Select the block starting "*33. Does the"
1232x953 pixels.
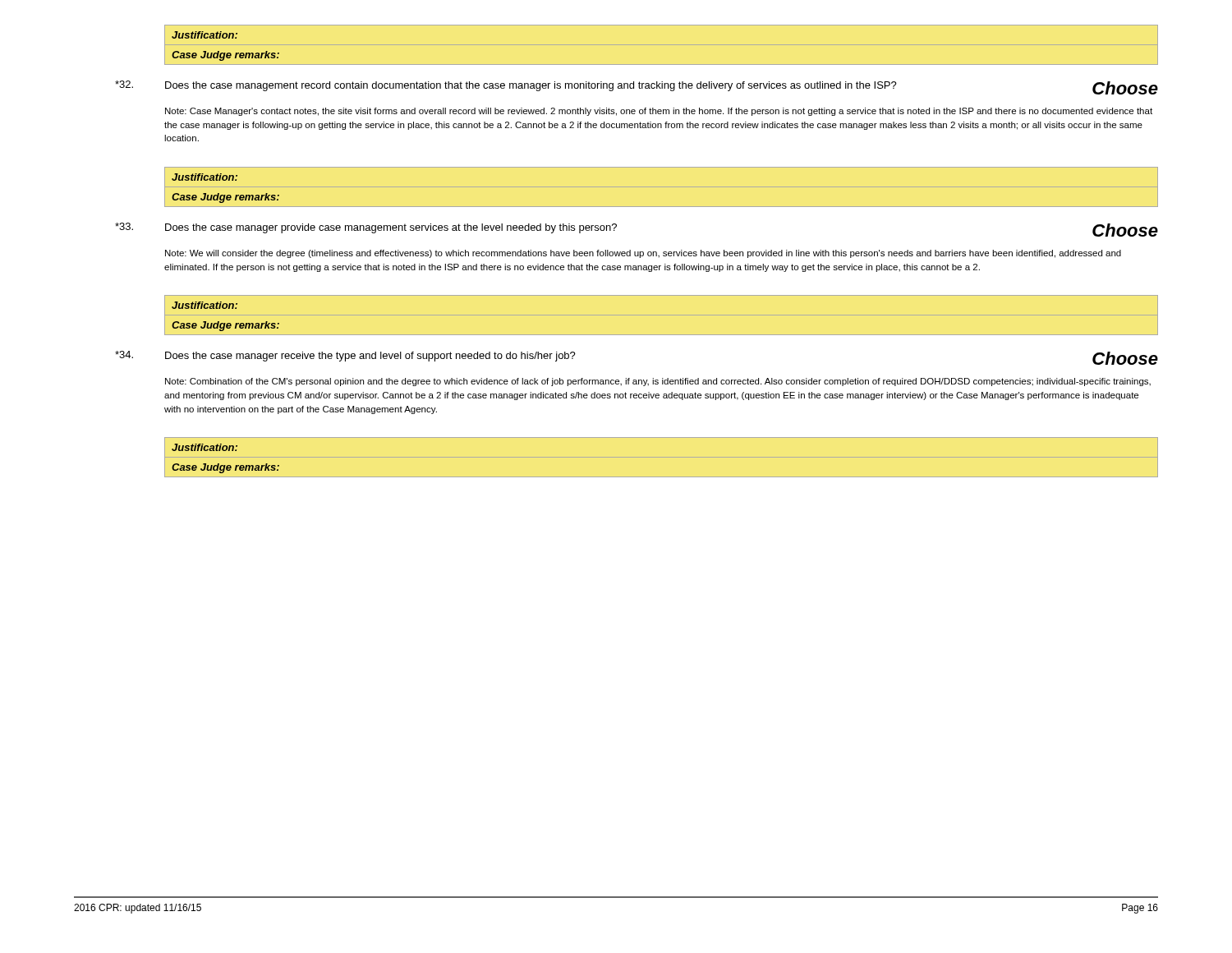(387, 230)
